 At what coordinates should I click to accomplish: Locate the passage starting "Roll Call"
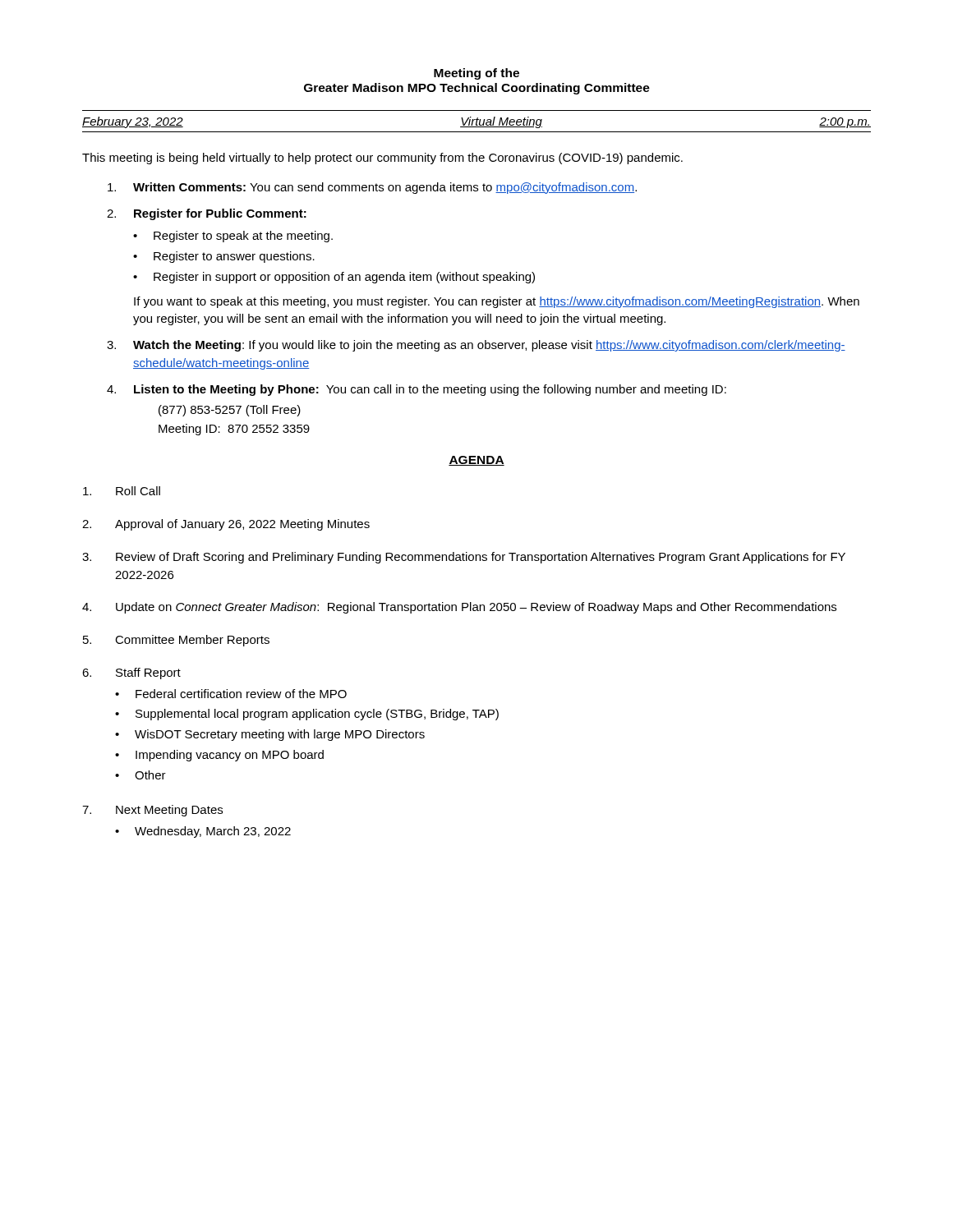pyautogui.click(x=122, y=491)
